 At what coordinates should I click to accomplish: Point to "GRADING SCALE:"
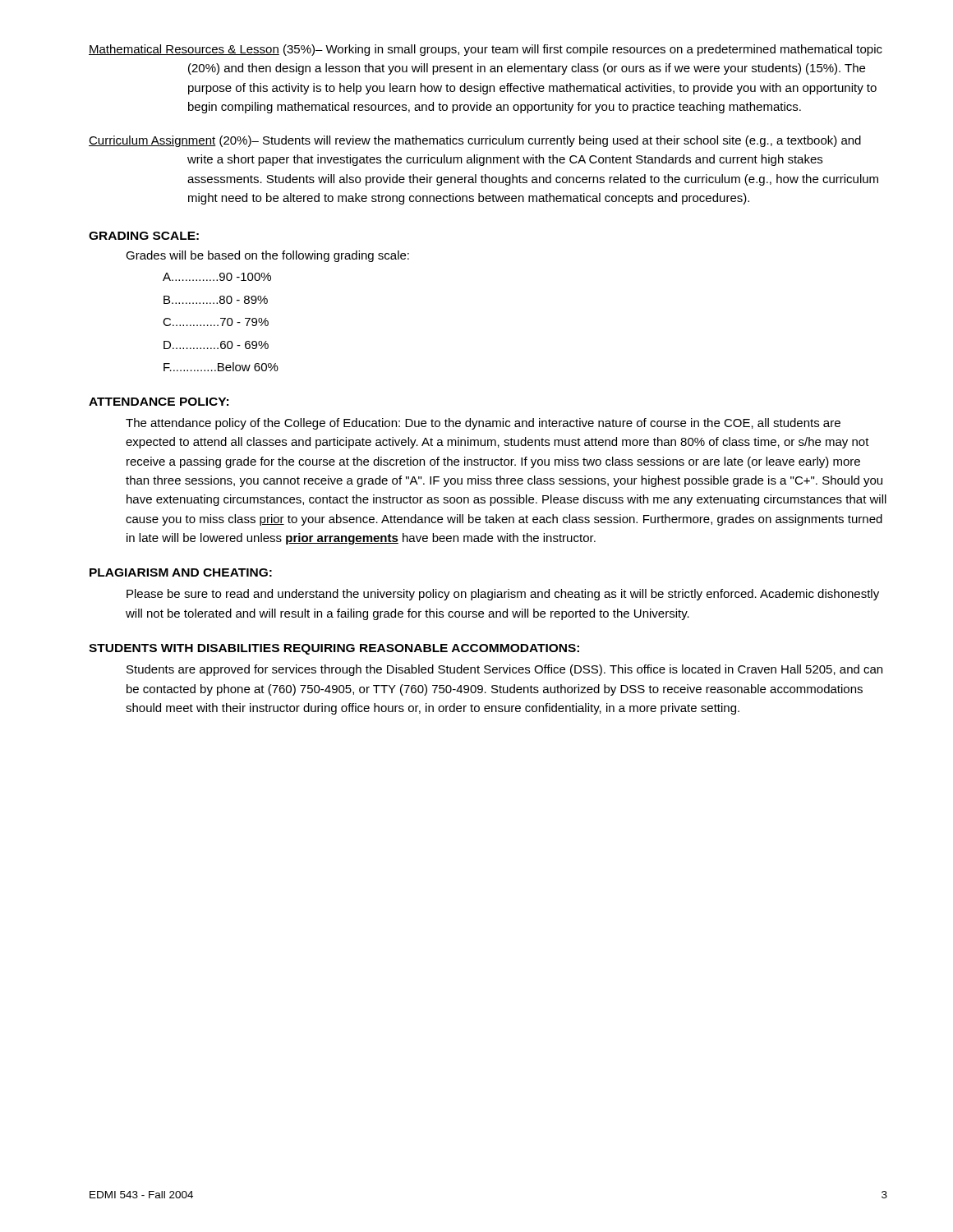(144, 235)
